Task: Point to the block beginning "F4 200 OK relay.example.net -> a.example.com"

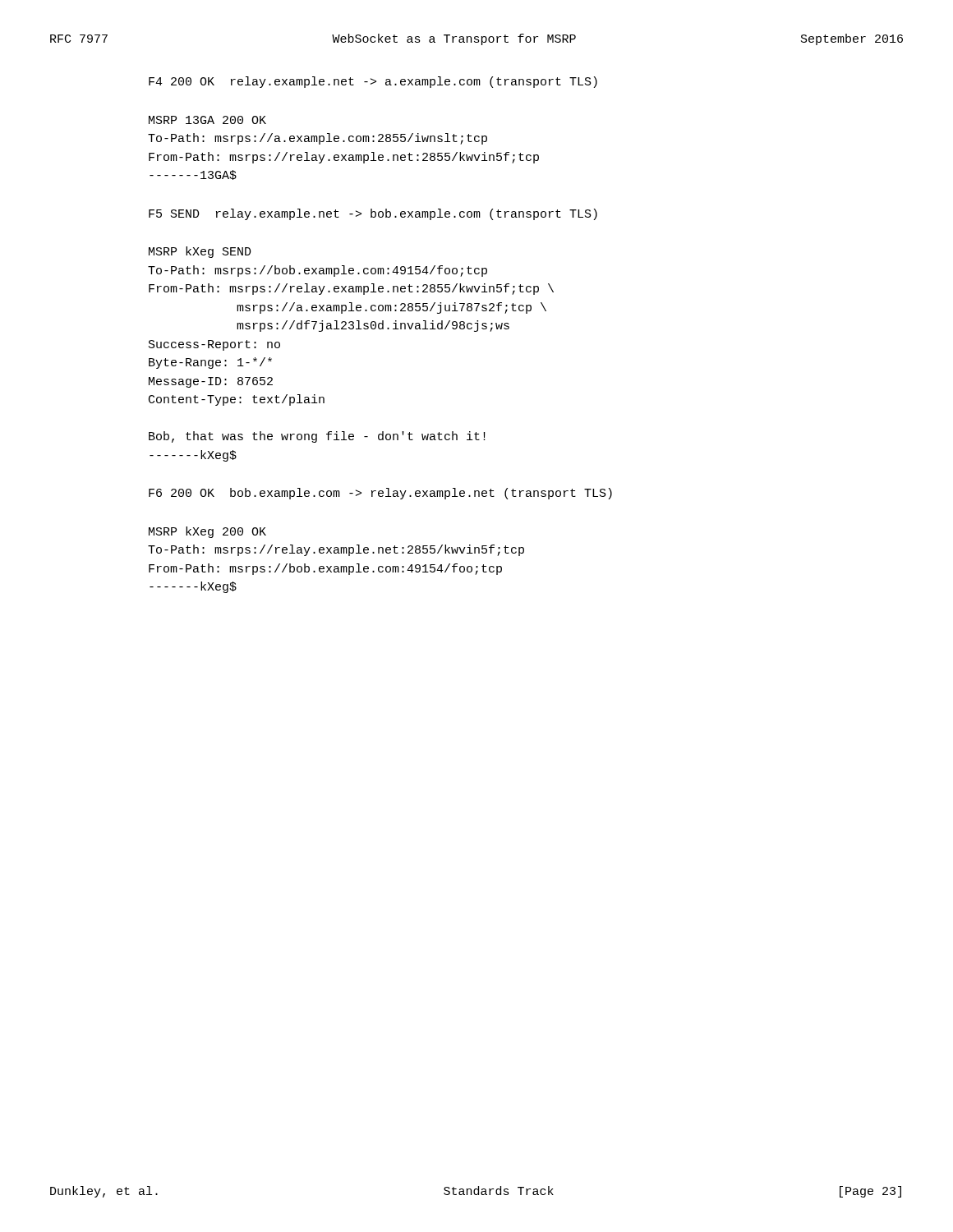Action: click(509, 83)
